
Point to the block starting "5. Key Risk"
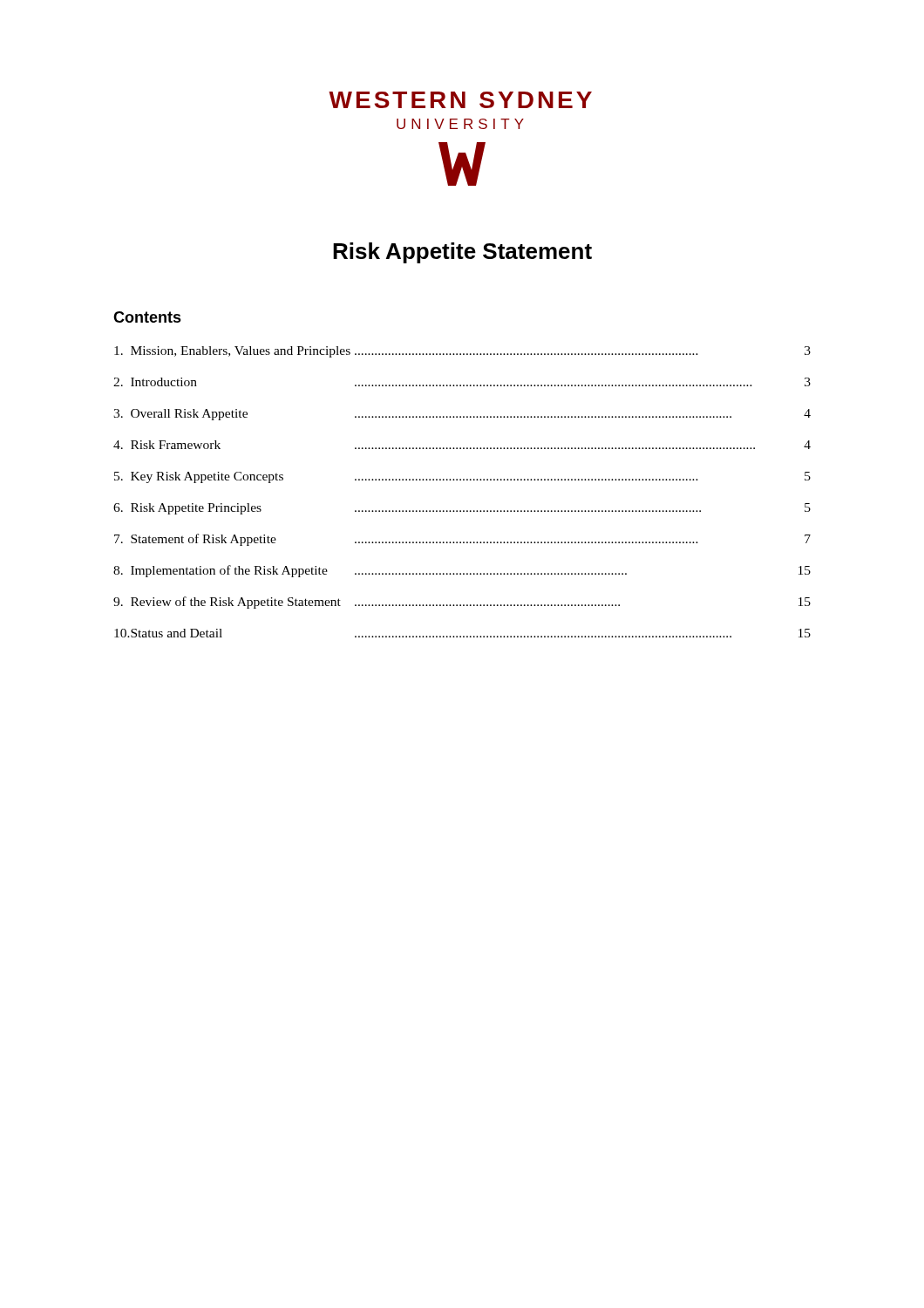(x=462, y=484)
